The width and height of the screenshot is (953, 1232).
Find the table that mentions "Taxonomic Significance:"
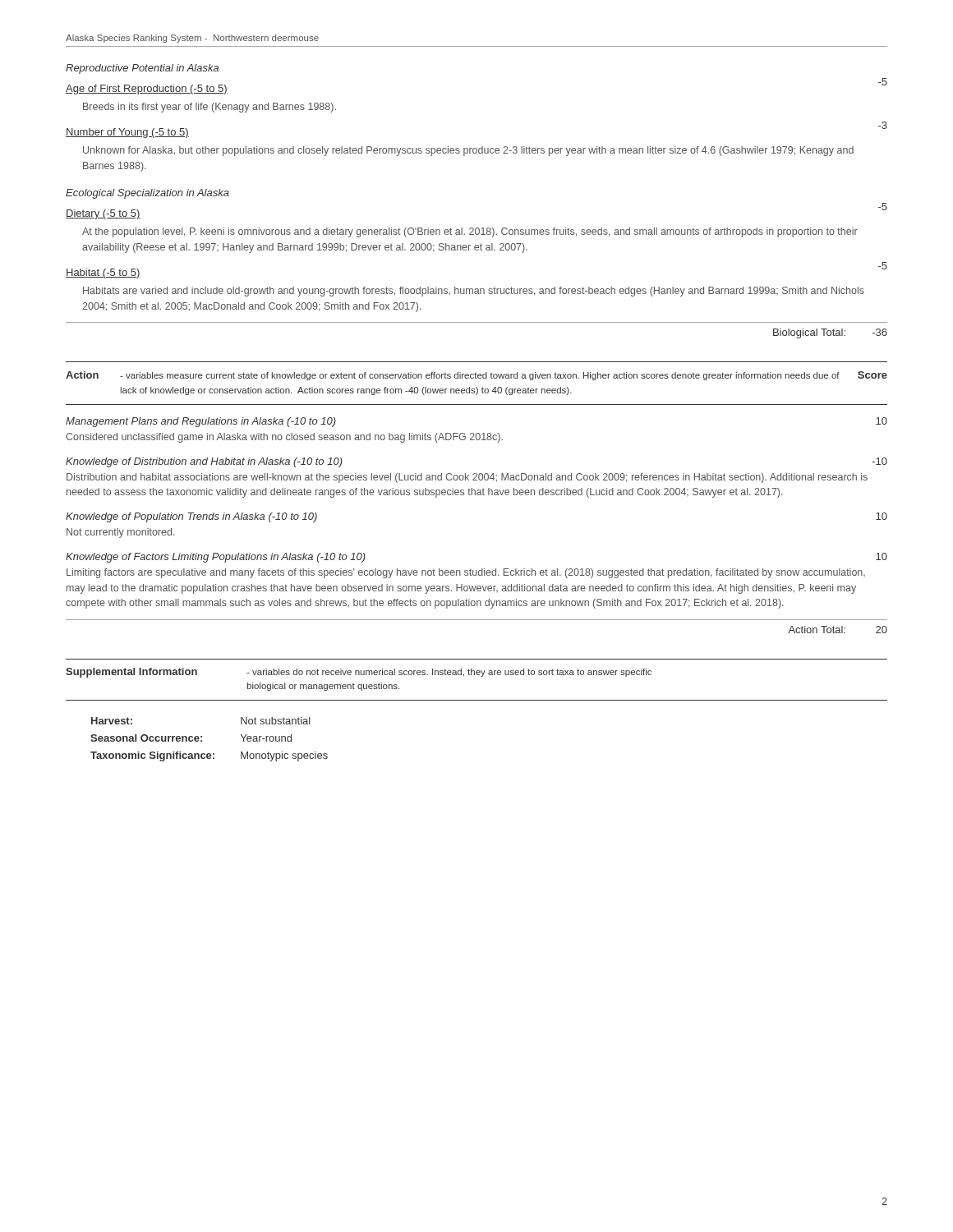tap(489, 738)
